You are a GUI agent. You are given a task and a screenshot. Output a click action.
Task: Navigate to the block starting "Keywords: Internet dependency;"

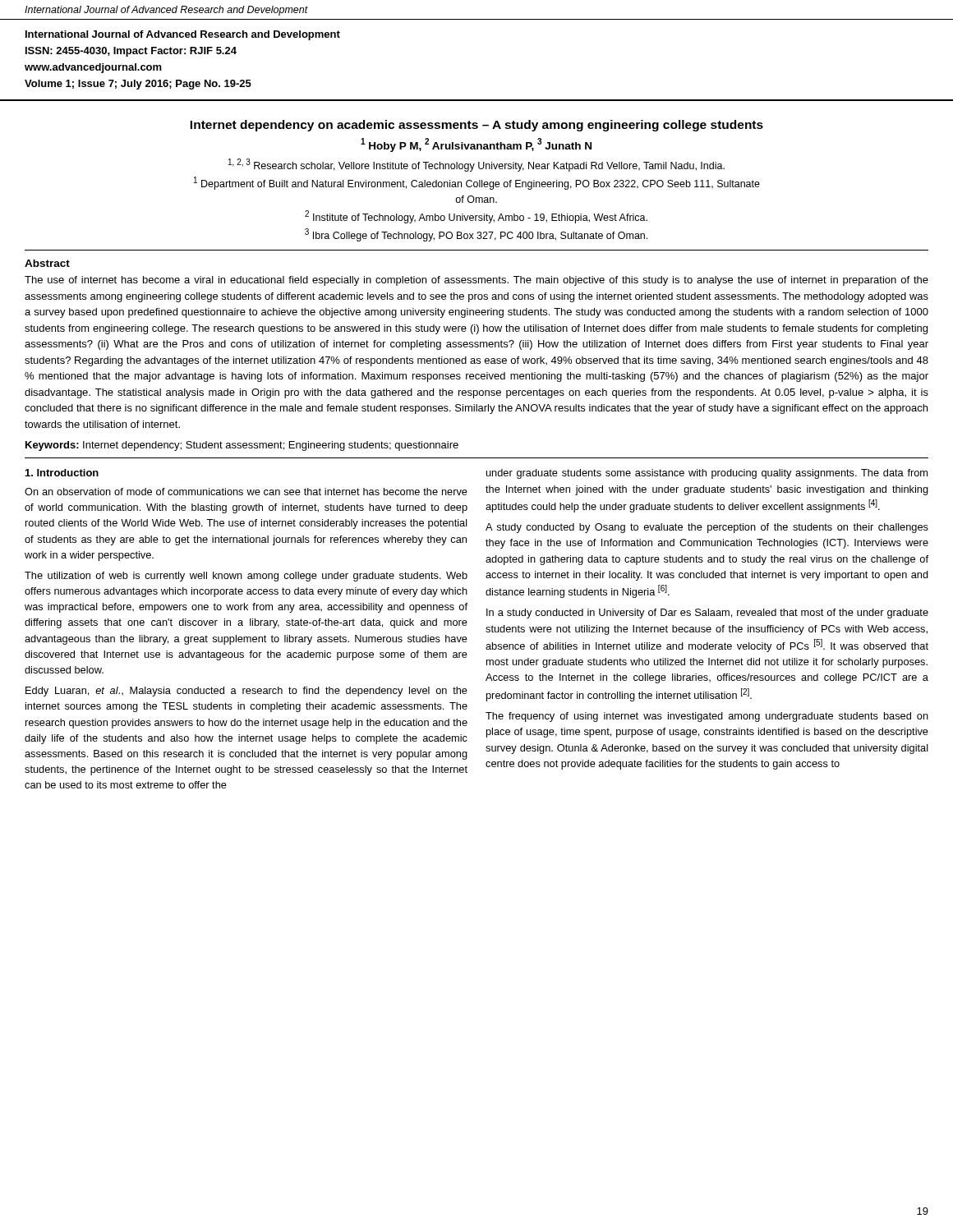[x=242, y=445]
